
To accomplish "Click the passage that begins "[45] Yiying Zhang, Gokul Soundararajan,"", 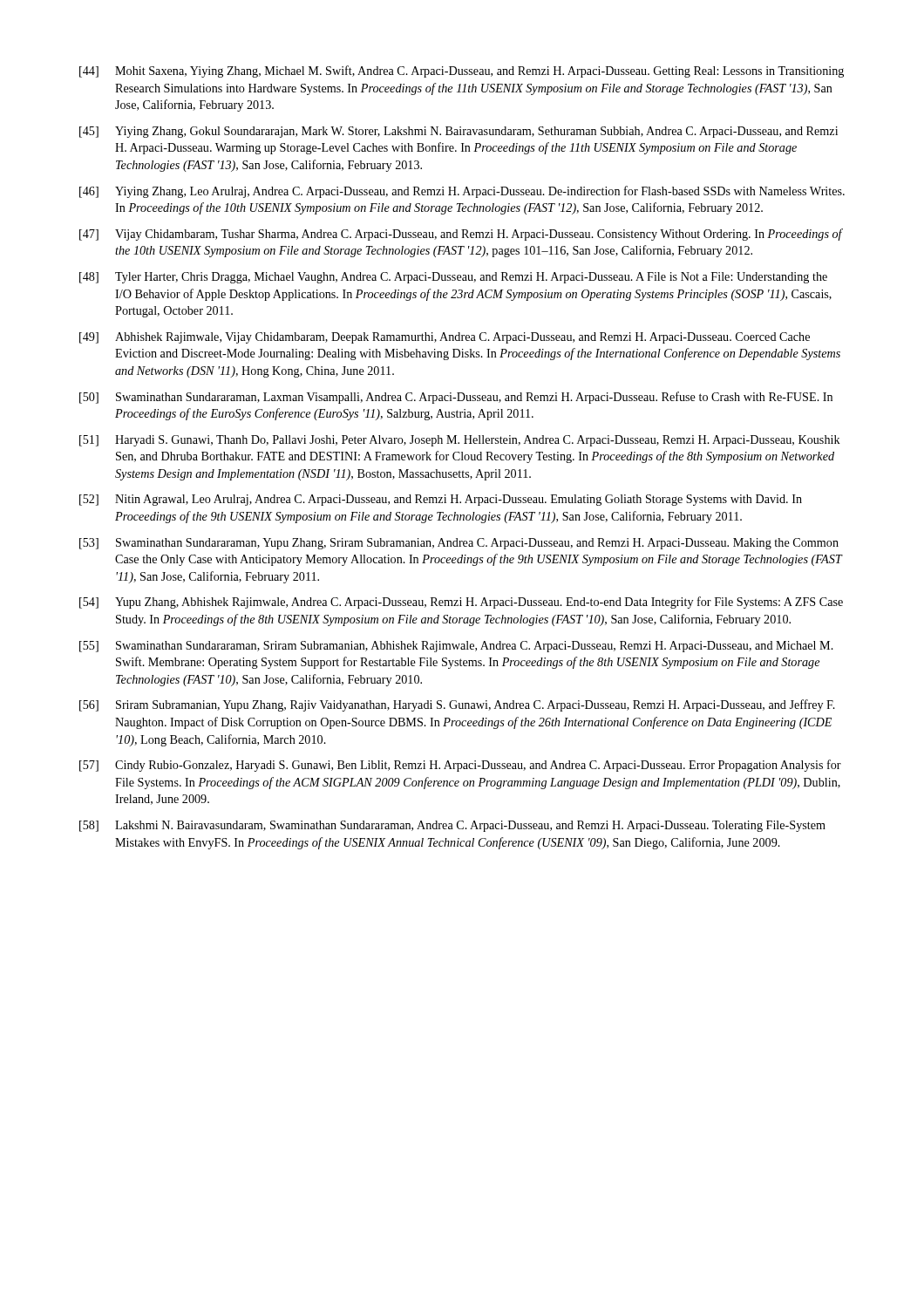I will tap(462, 148).
